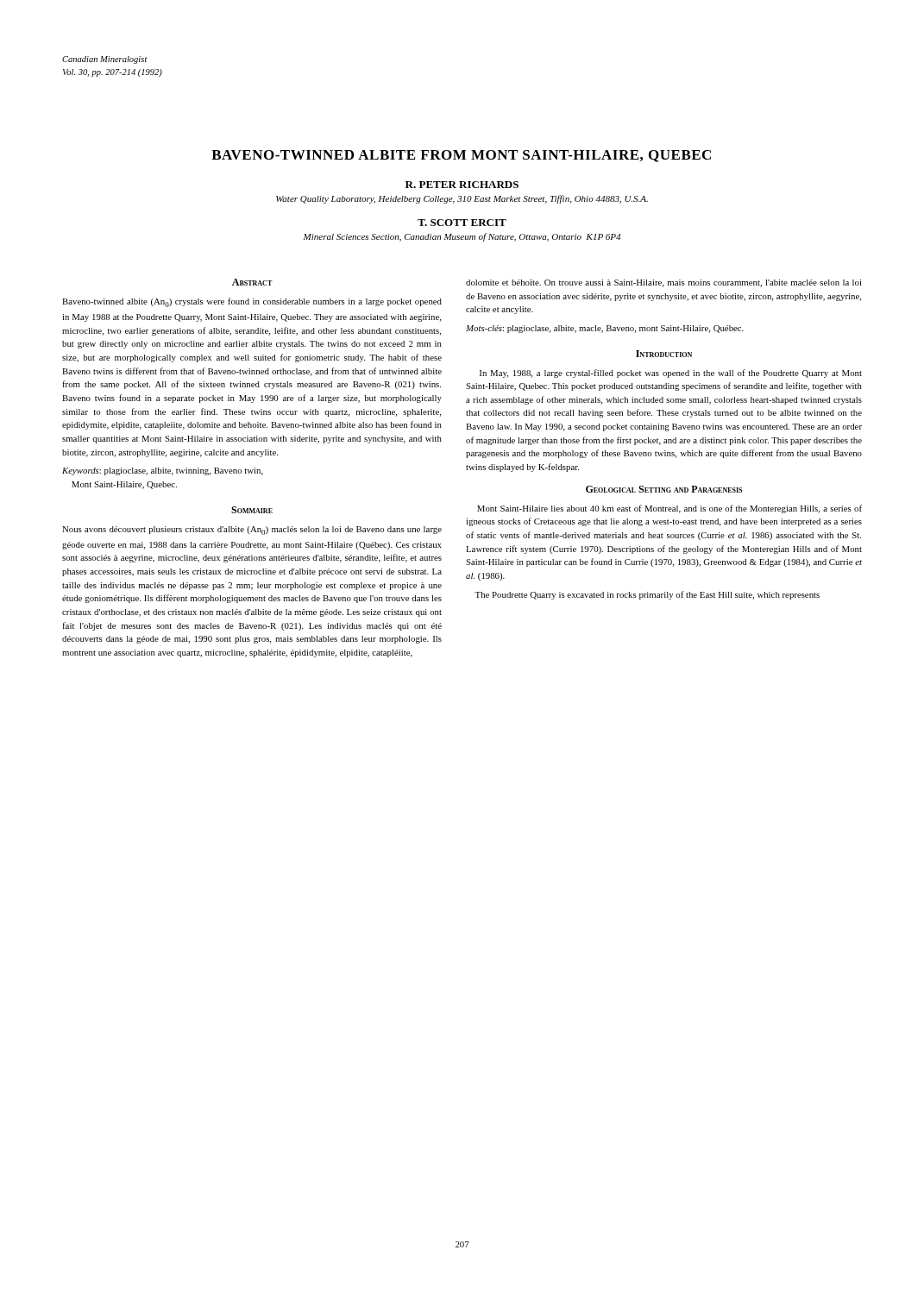Select the text block that says "Baveno-twinned albite (An0) crystals were"
The width and height of the screenshot is (924, 1294).
[252, 377]
